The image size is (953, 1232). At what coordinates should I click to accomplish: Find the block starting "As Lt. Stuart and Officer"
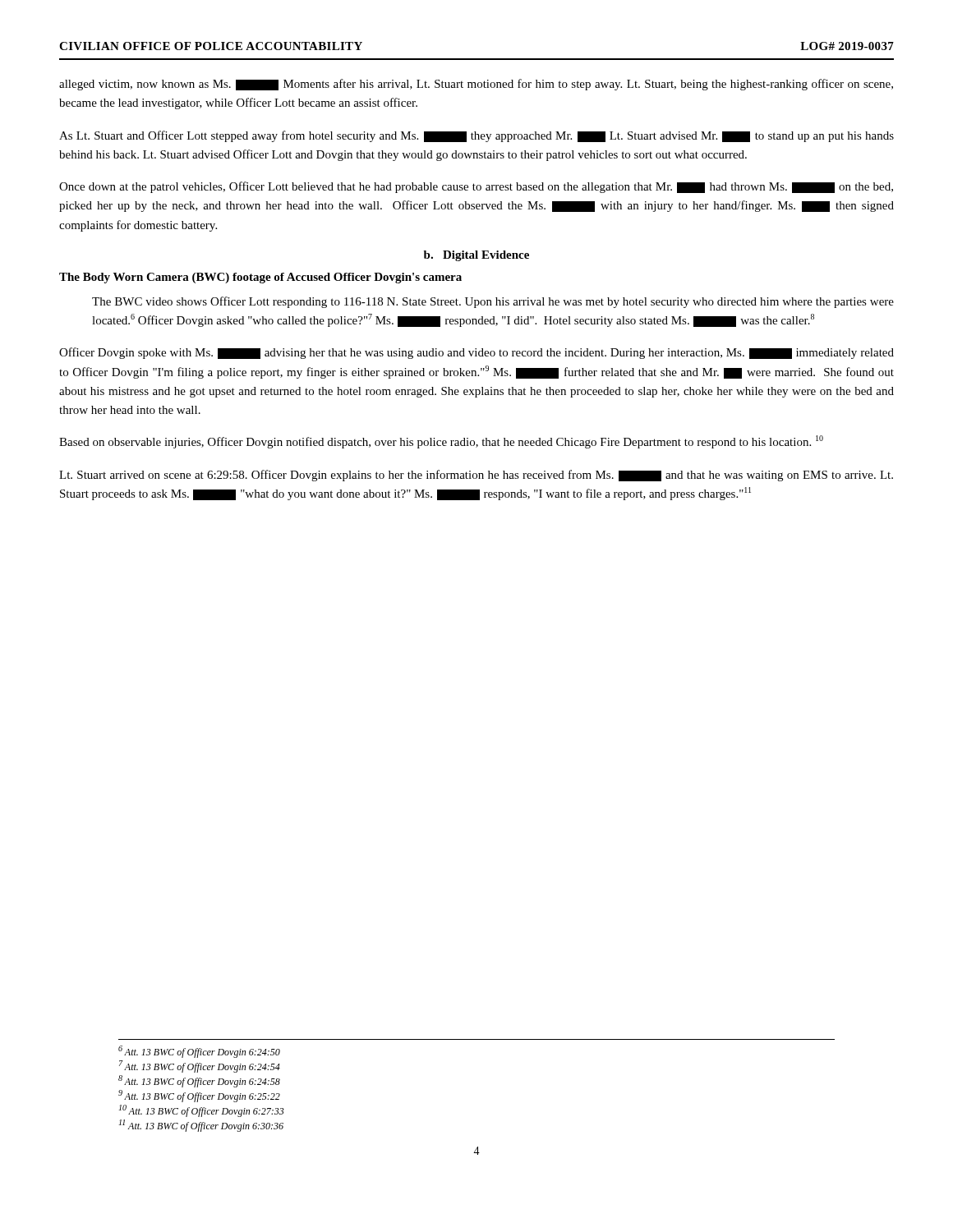(476, 145)
